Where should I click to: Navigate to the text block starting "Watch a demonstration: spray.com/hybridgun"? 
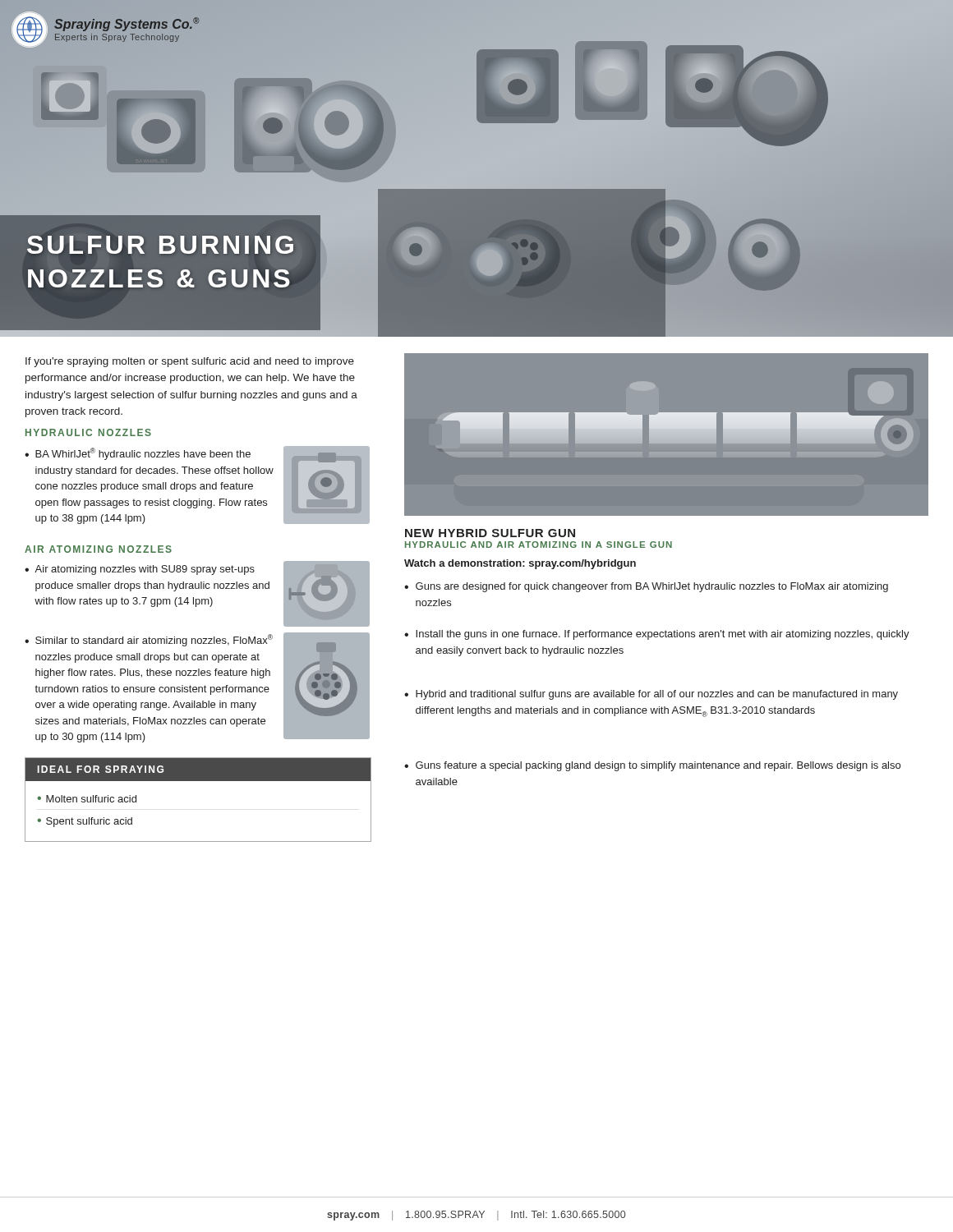520,564
